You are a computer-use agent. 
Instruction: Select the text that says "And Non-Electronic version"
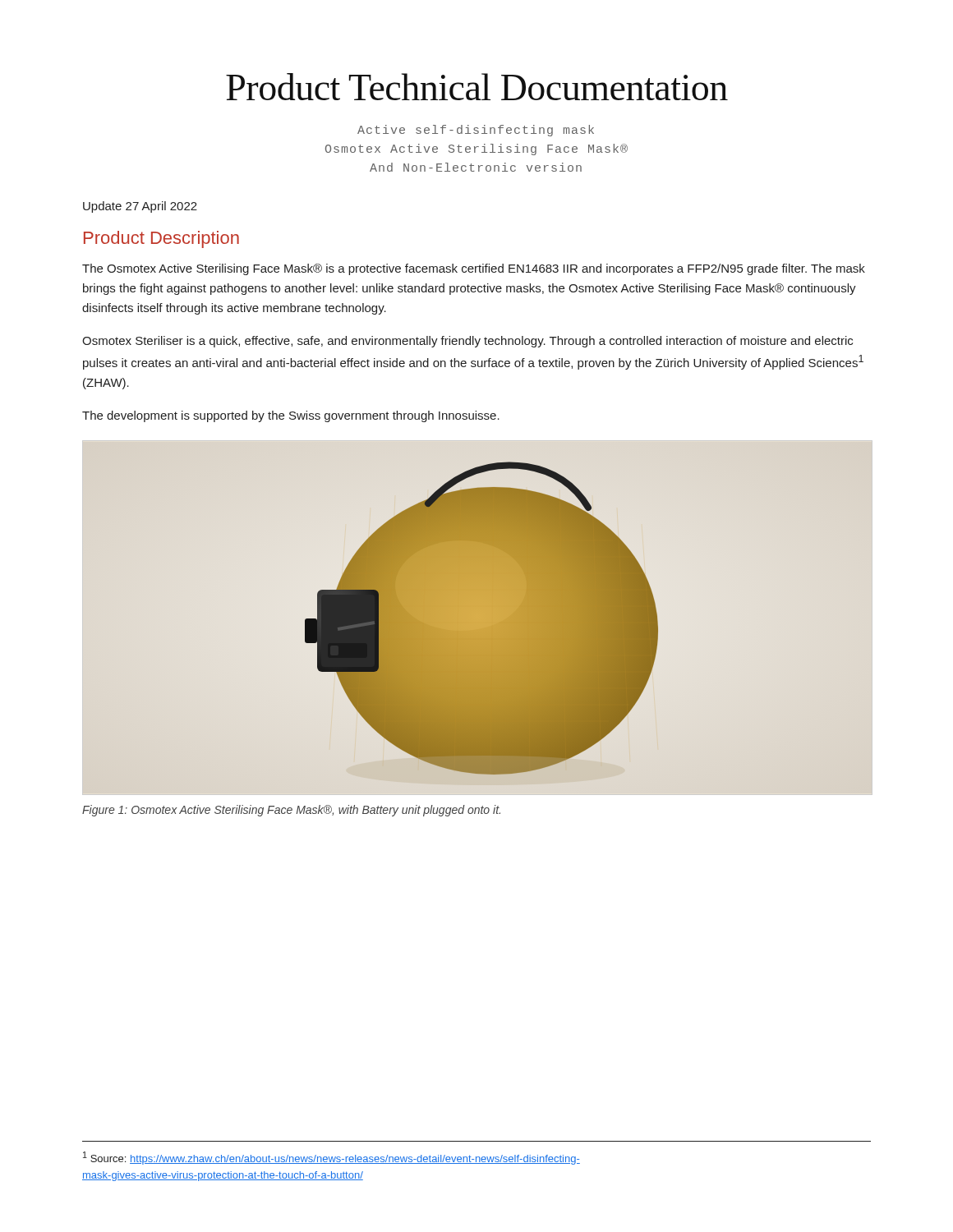(x=476, y=169)
